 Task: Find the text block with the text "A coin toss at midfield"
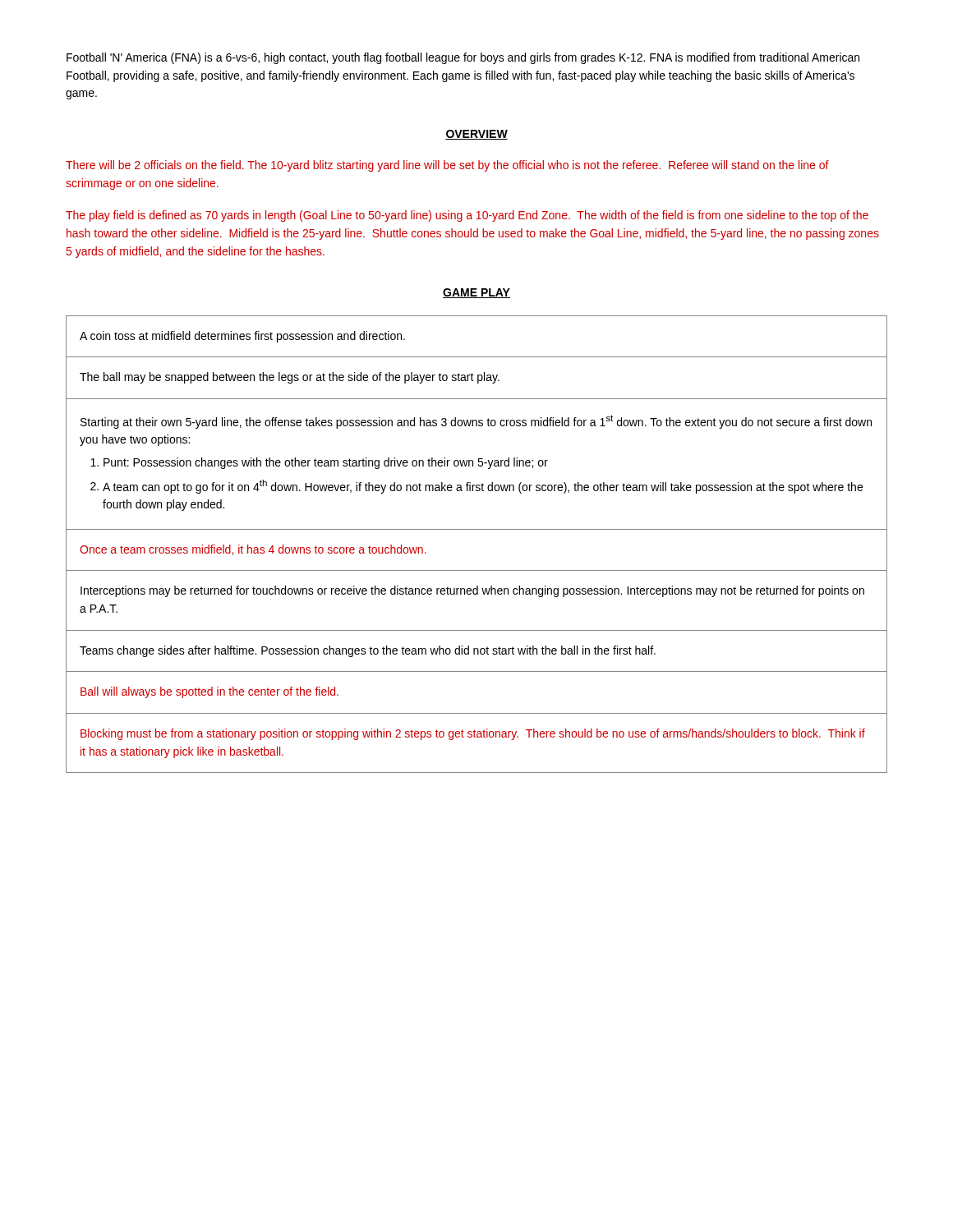click(x=243, y=336)
